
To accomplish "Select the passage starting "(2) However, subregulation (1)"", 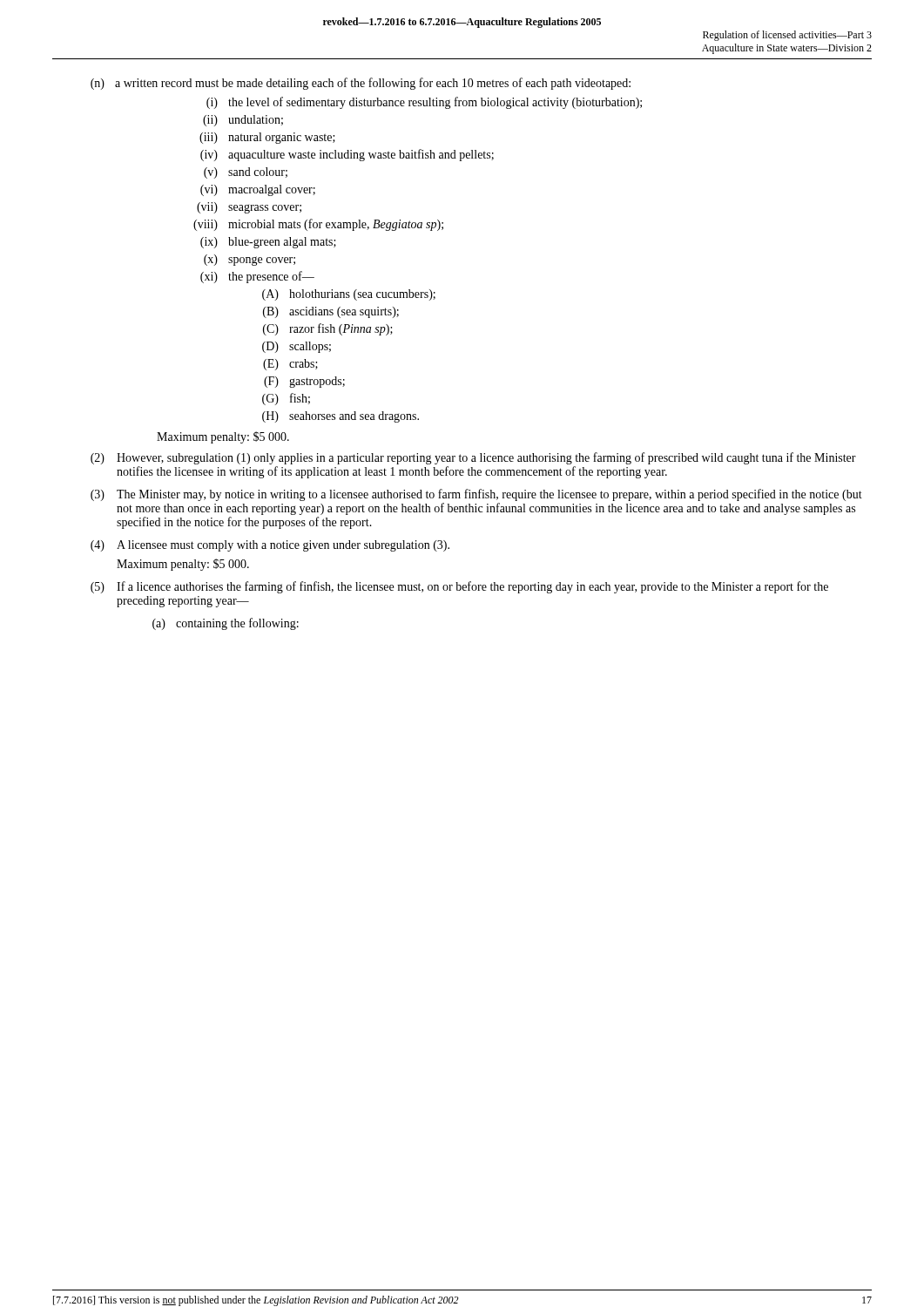I will pos(462,465).
